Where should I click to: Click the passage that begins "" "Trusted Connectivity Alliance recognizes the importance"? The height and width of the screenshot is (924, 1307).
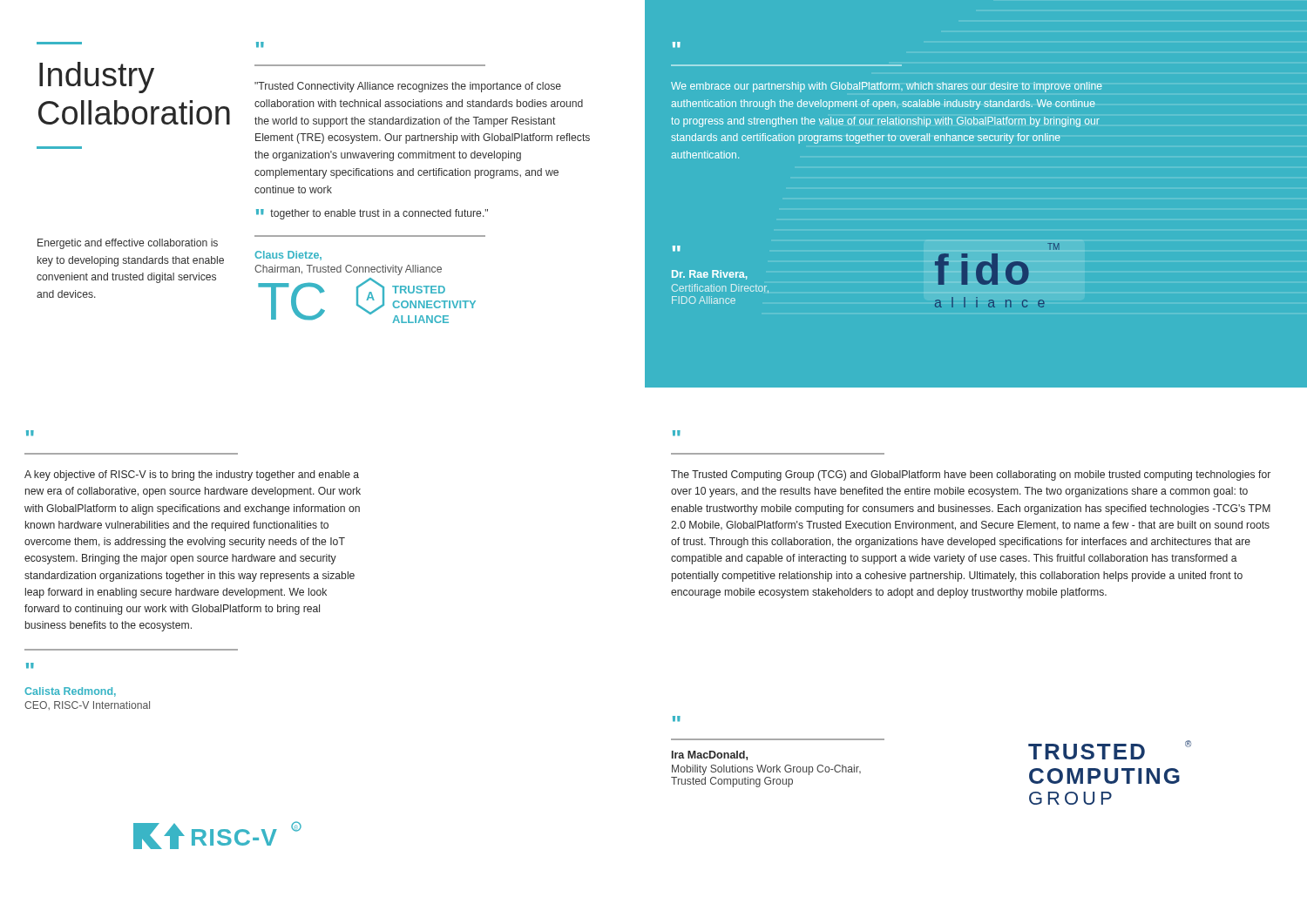coord(424,157)
